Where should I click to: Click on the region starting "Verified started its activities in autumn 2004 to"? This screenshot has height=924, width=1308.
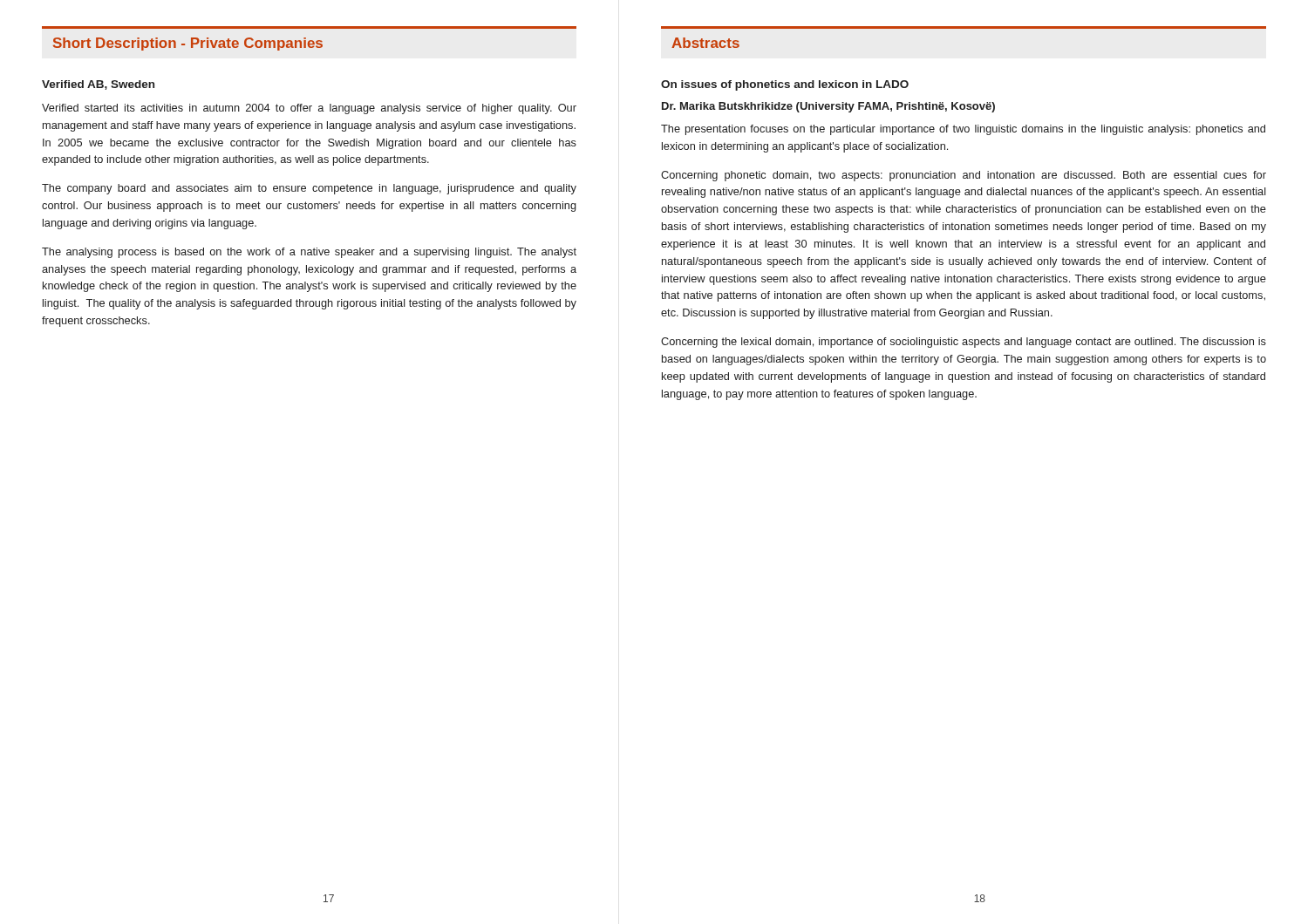point(309,134)
